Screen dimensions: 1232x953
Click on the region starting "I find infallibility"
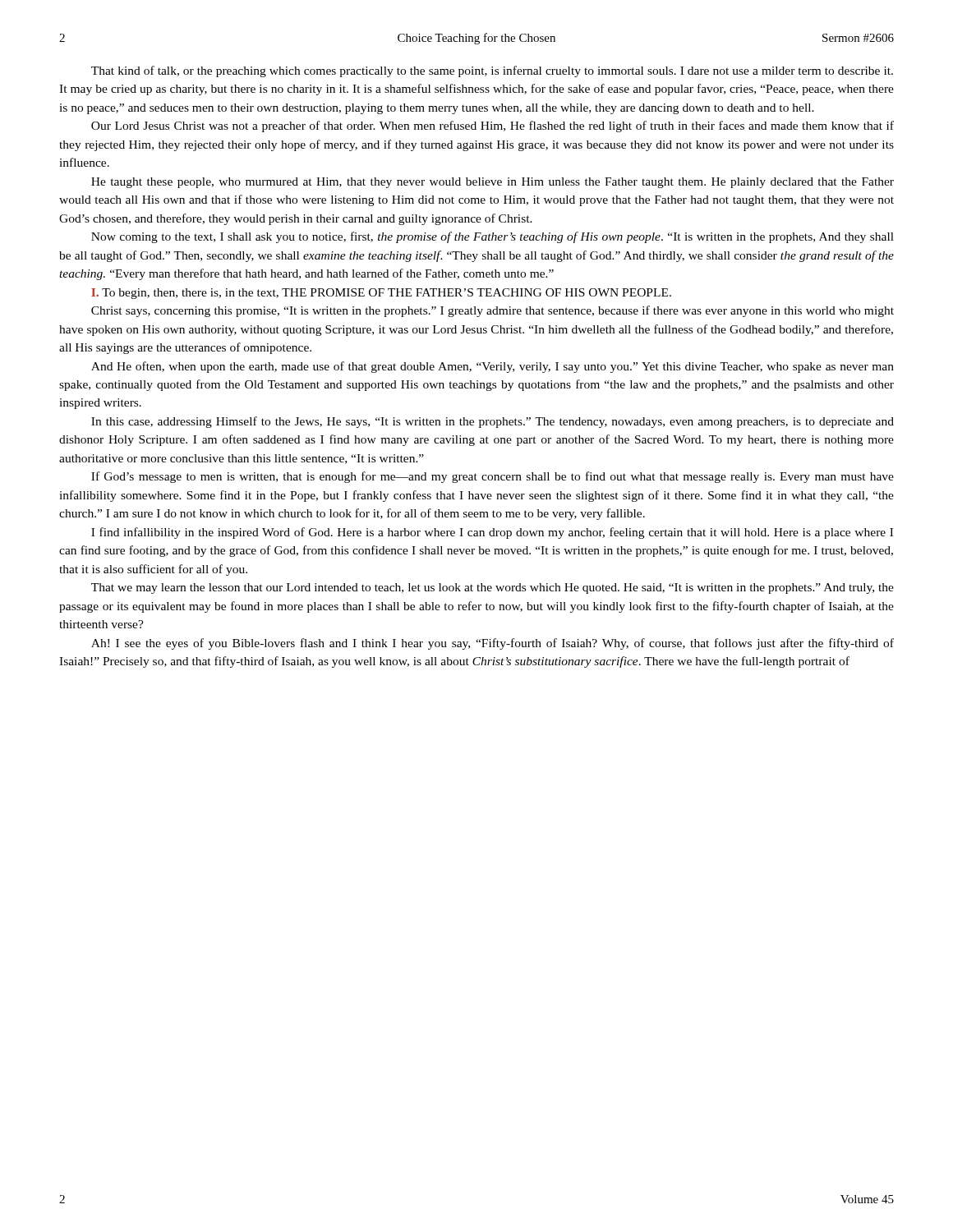tap(476, 550)
